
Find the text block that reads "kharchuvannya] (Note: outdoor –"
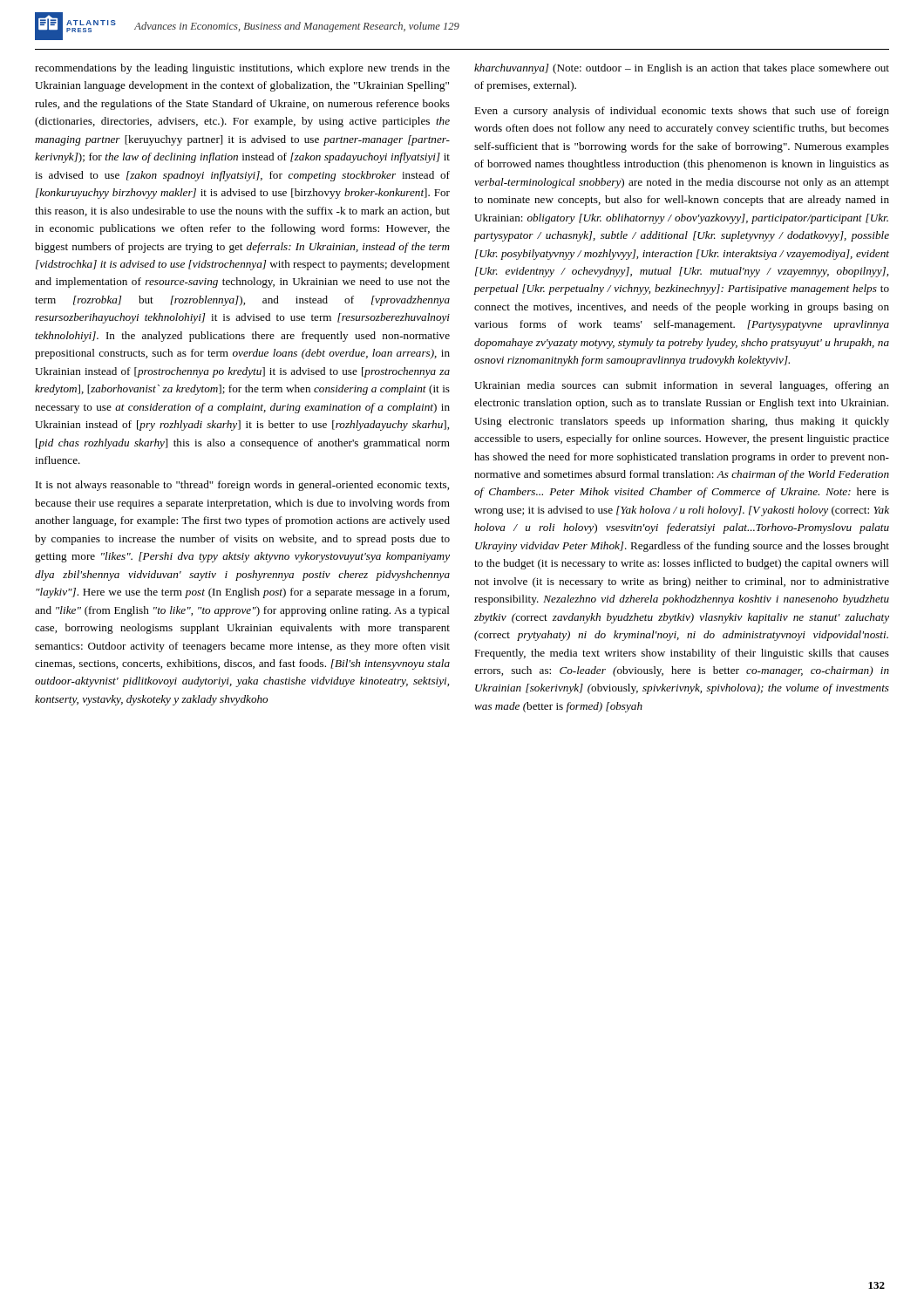click(x=682, y=387)
